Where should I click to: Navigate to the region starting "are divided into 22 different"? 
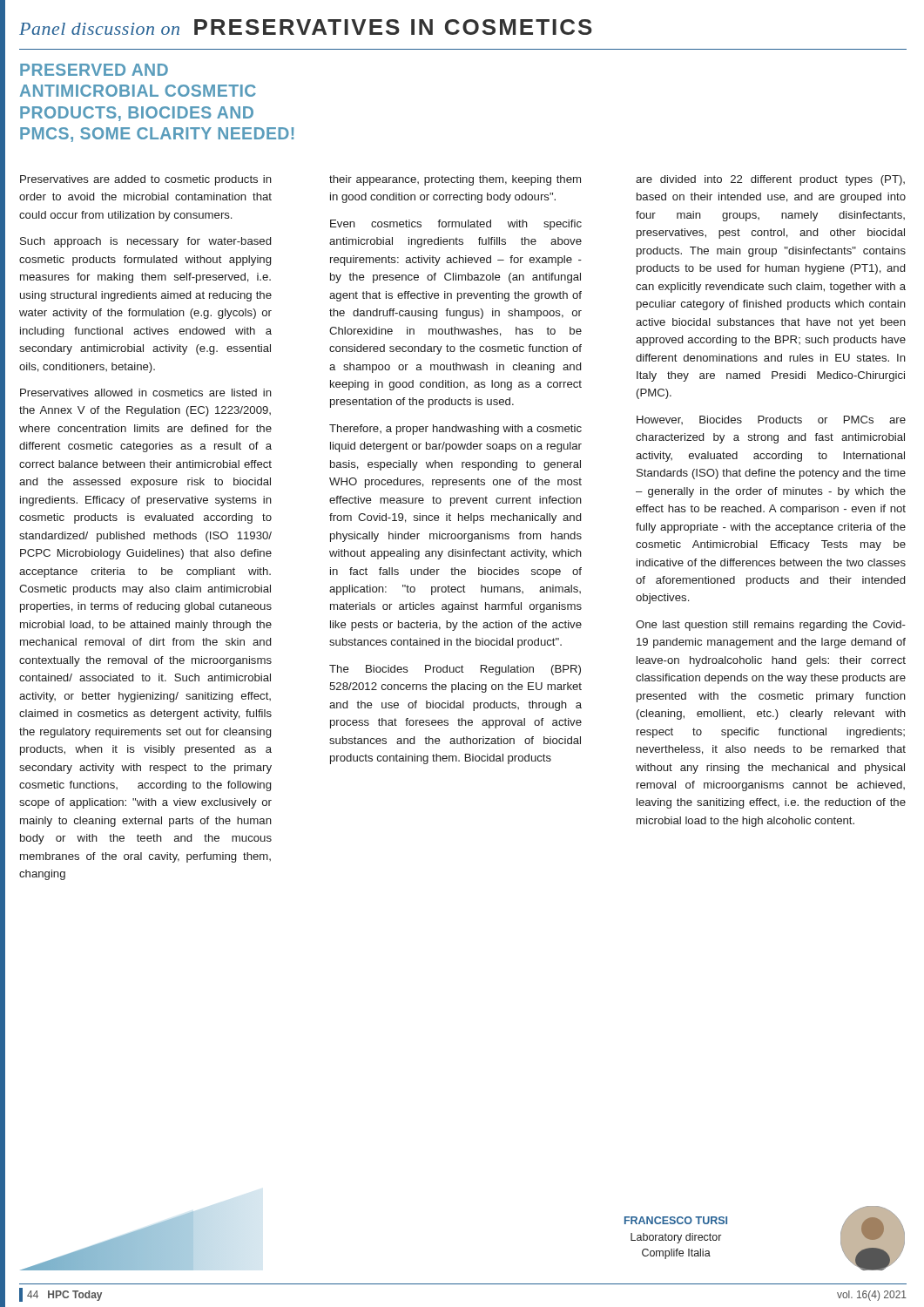[771, 500]
